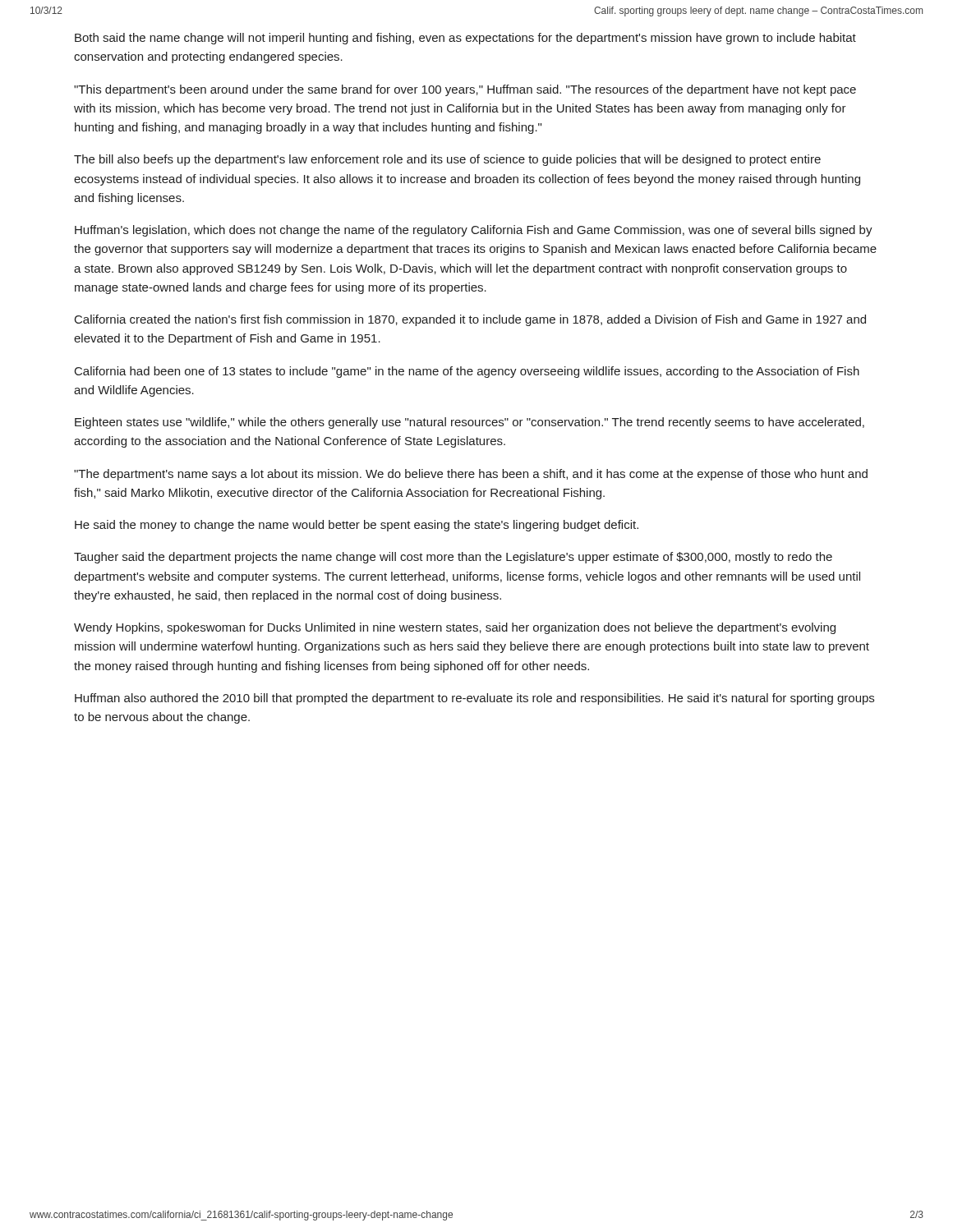Select the text block containing "Wendy Hopkins, spokeswoman for"

472,646
